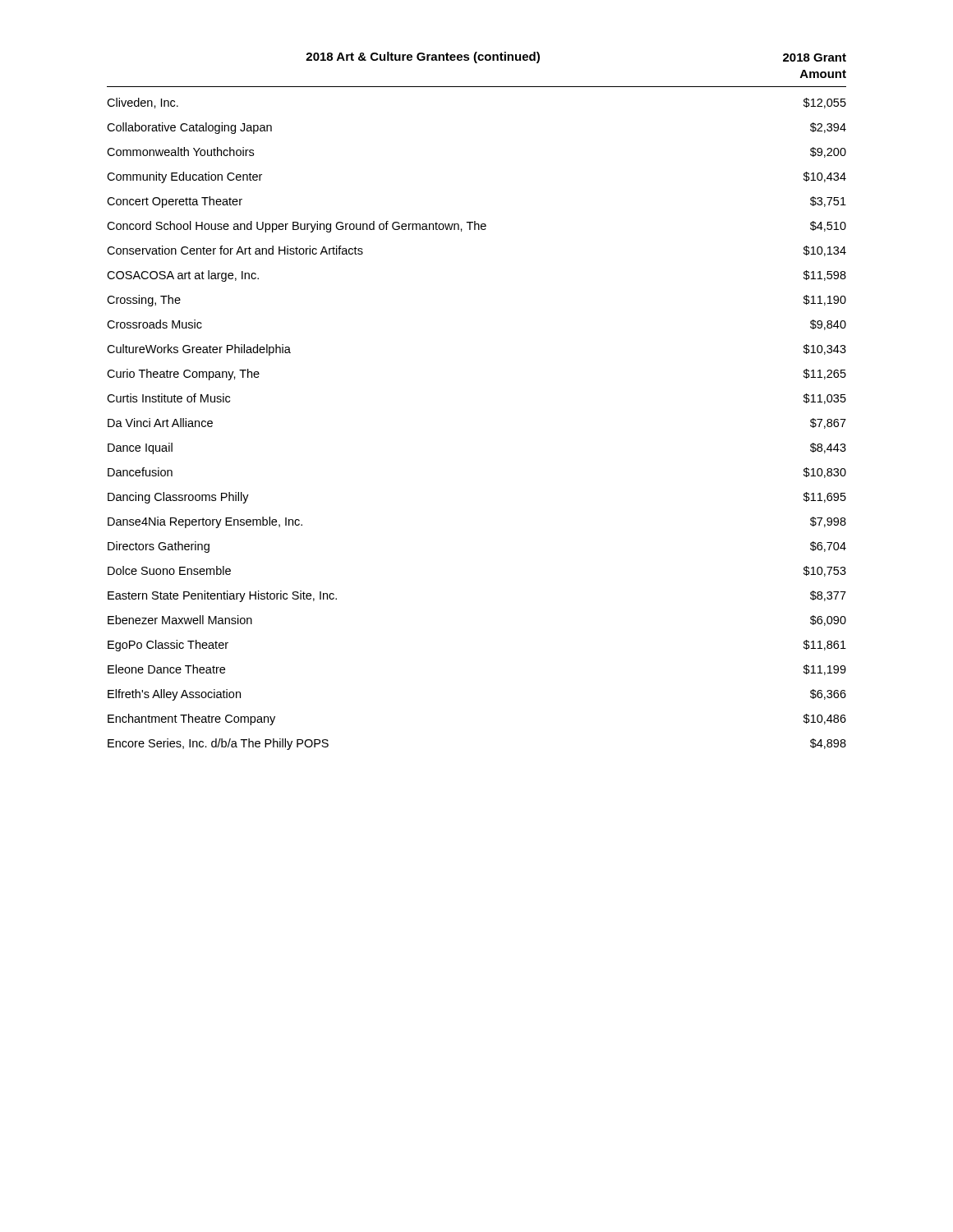This screenshot has height=1232, width=953.
Task: Point to the block beginning "Da Vinci Art Alliance"
Action: click(162, 423)
